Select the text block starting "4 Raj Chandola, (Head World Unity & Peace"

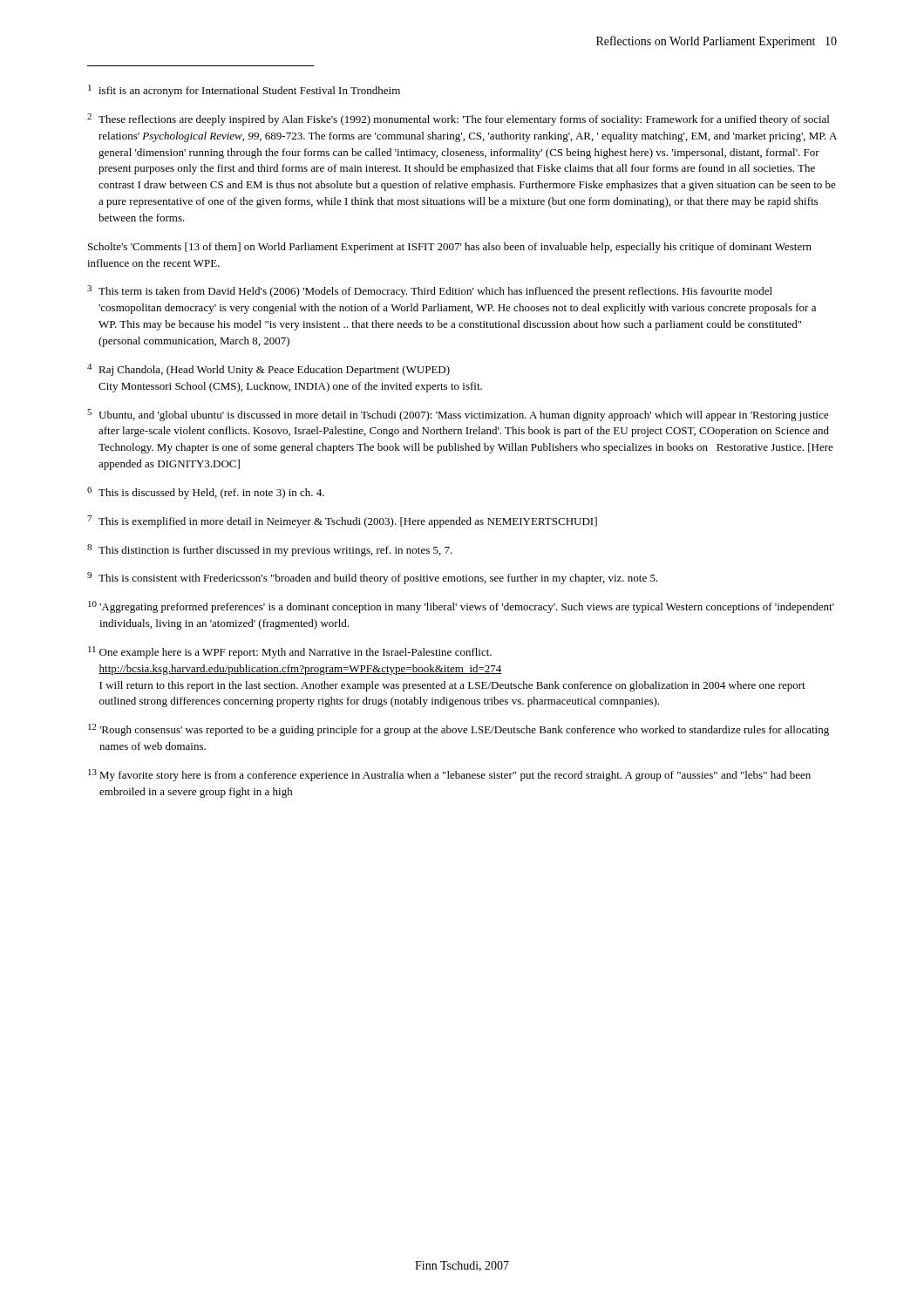click(462, 378)
